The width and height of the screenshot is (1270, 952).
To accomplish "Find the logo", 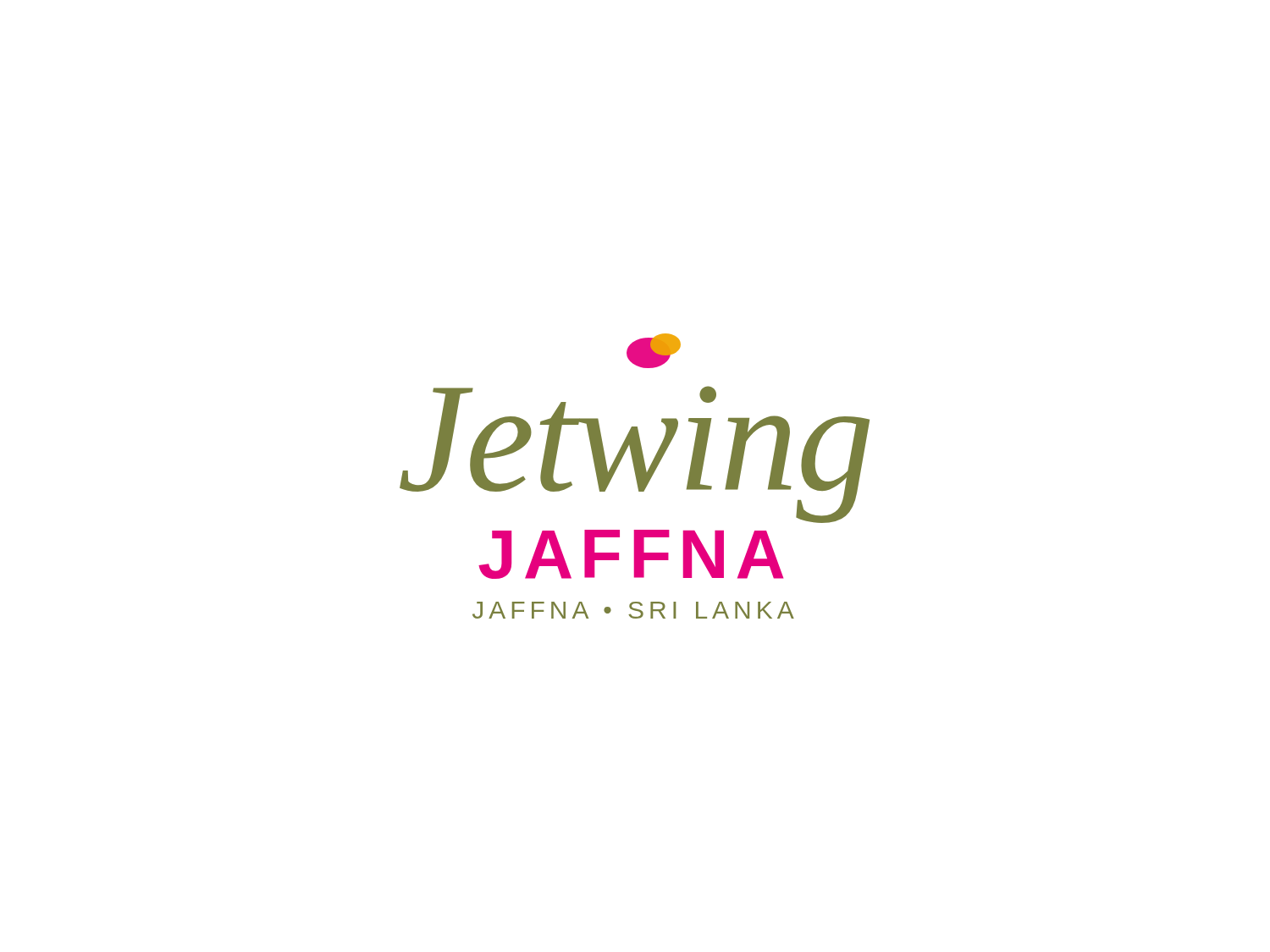I will click(635, 476).
